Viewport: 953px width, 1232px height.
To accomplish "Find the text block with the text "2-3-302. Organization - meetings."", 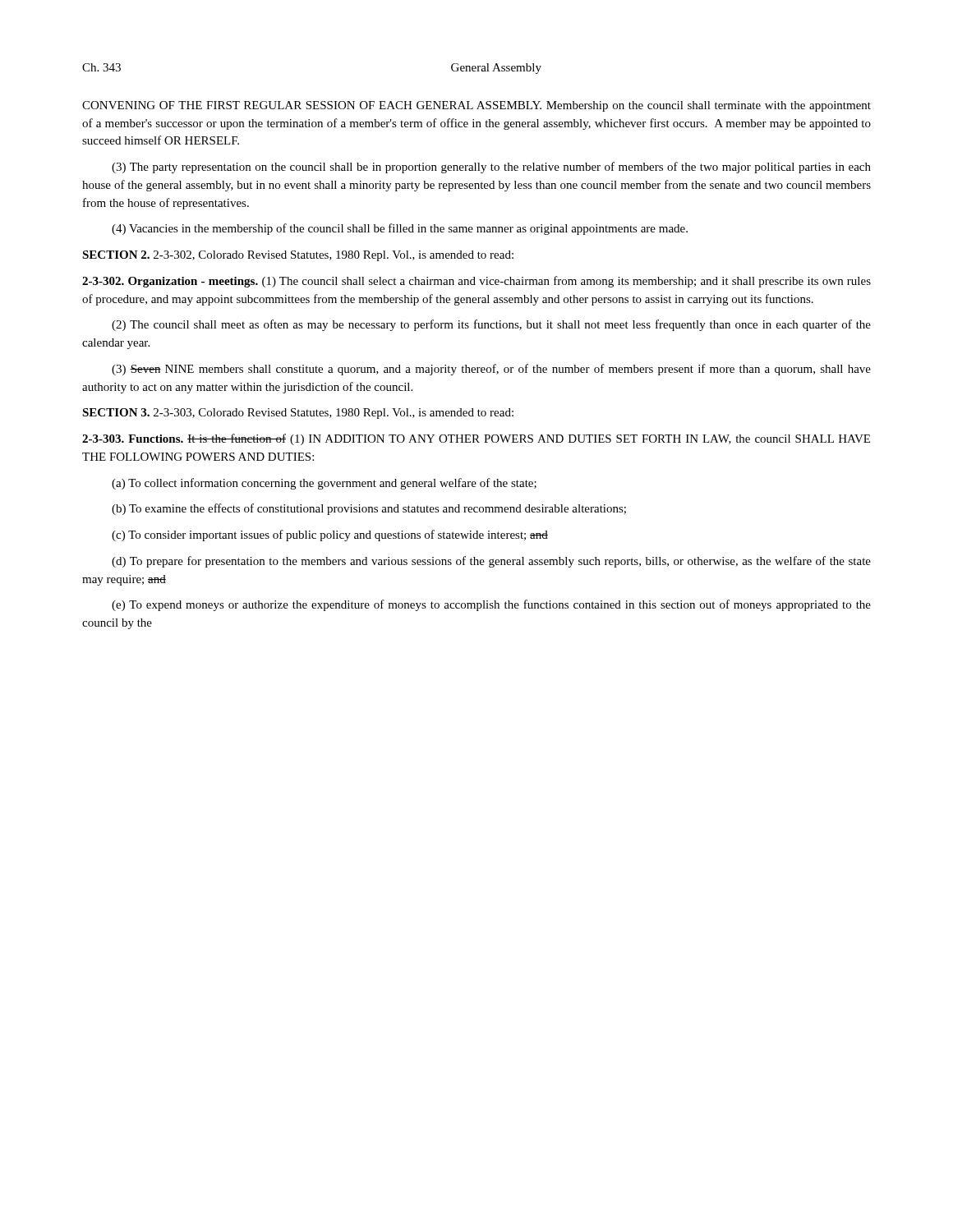I will [476, 290].
